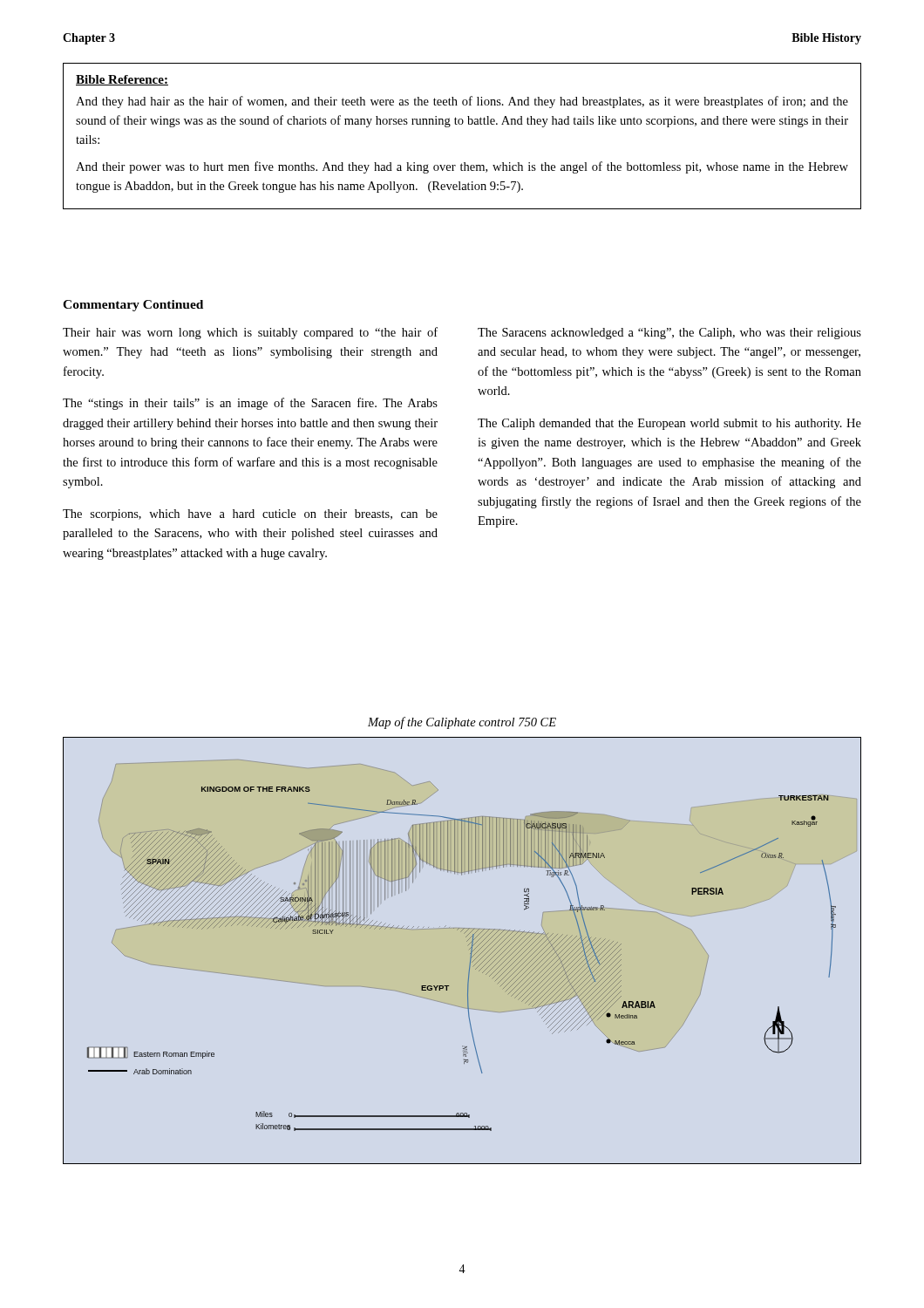Click the map
This screenshot has width=924, height=1308.
pyautogui.click(x=462, y=950)
